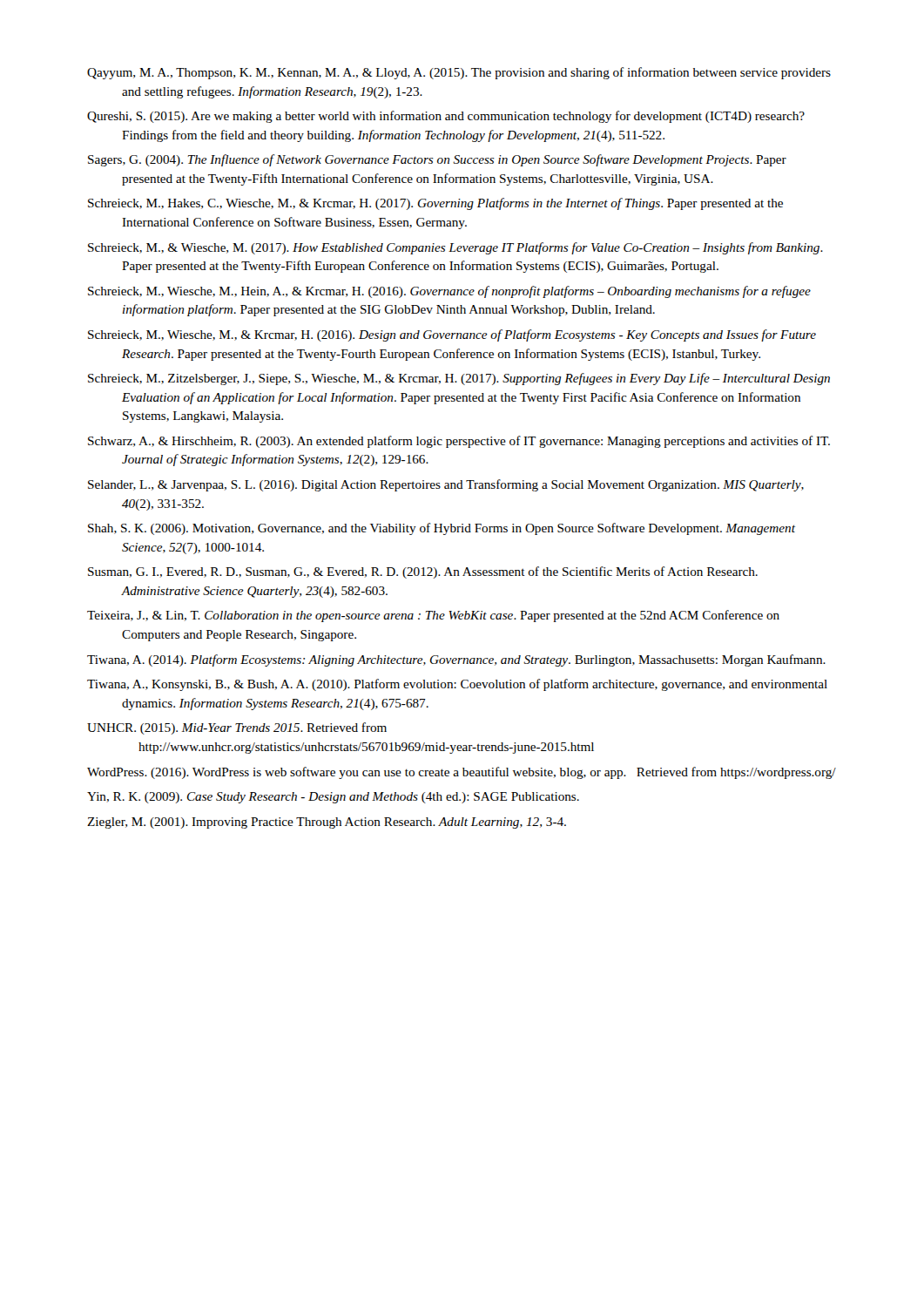Image resolution: width=924 pixels, height=1307 pixels.
Task: Click on the list item containing "Selander, L., & Jarvenpaa, S. L. (2016)."
Action: [446, 493]
